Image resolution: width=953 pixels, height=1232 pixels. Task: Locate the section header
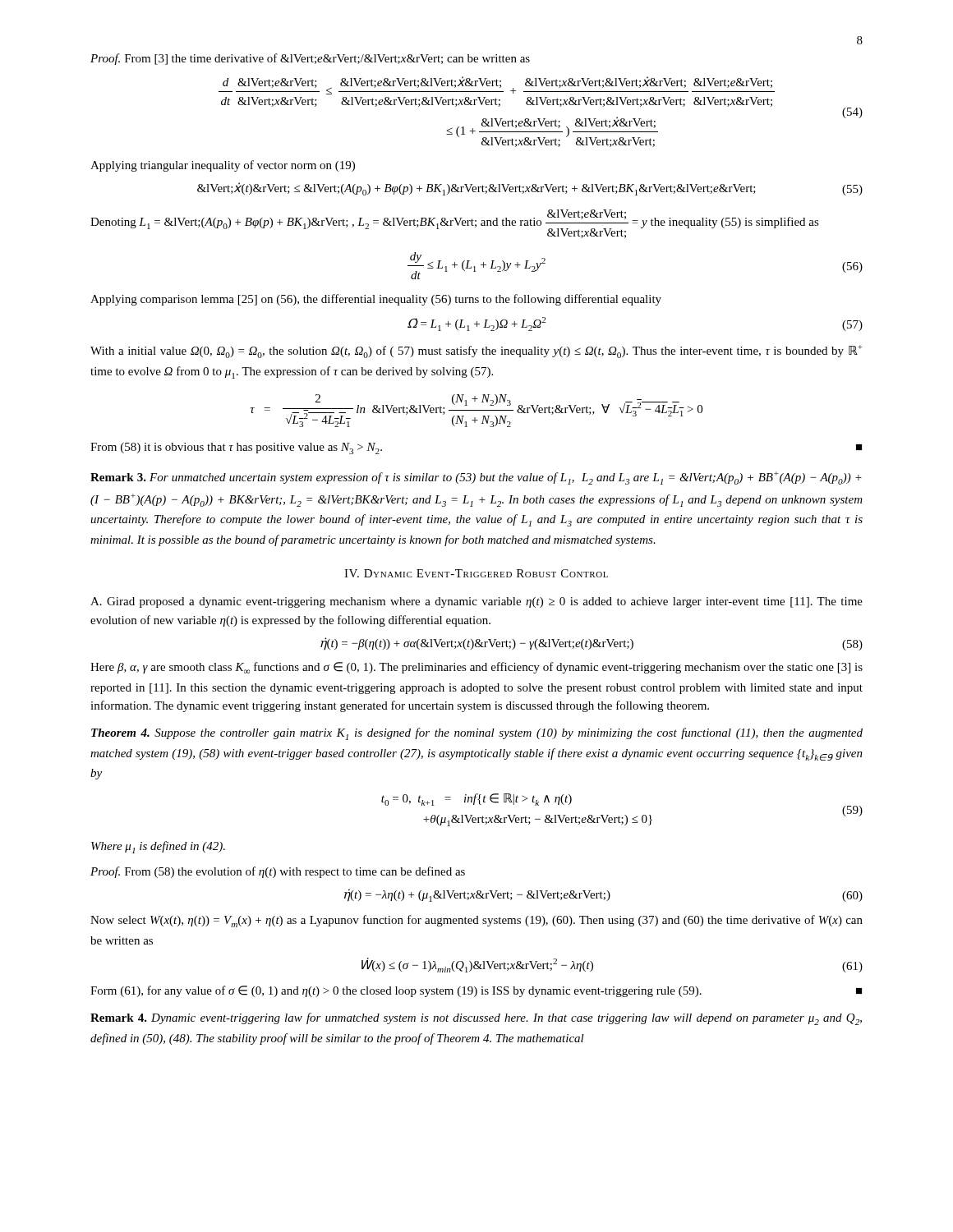[476, 573]
